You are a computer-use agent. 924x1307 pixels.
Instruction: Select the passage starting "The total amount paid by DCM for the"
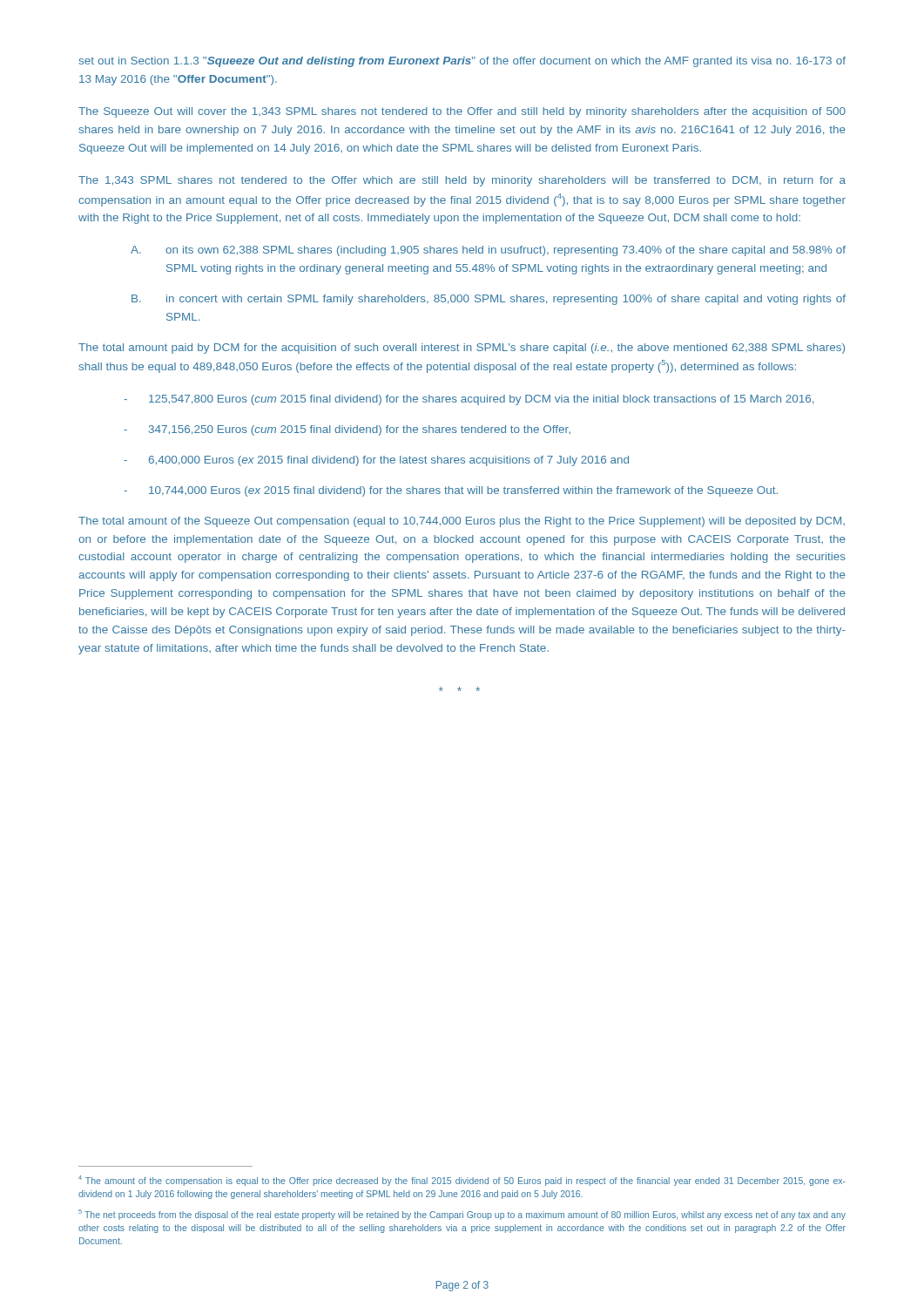click(462, 357)
